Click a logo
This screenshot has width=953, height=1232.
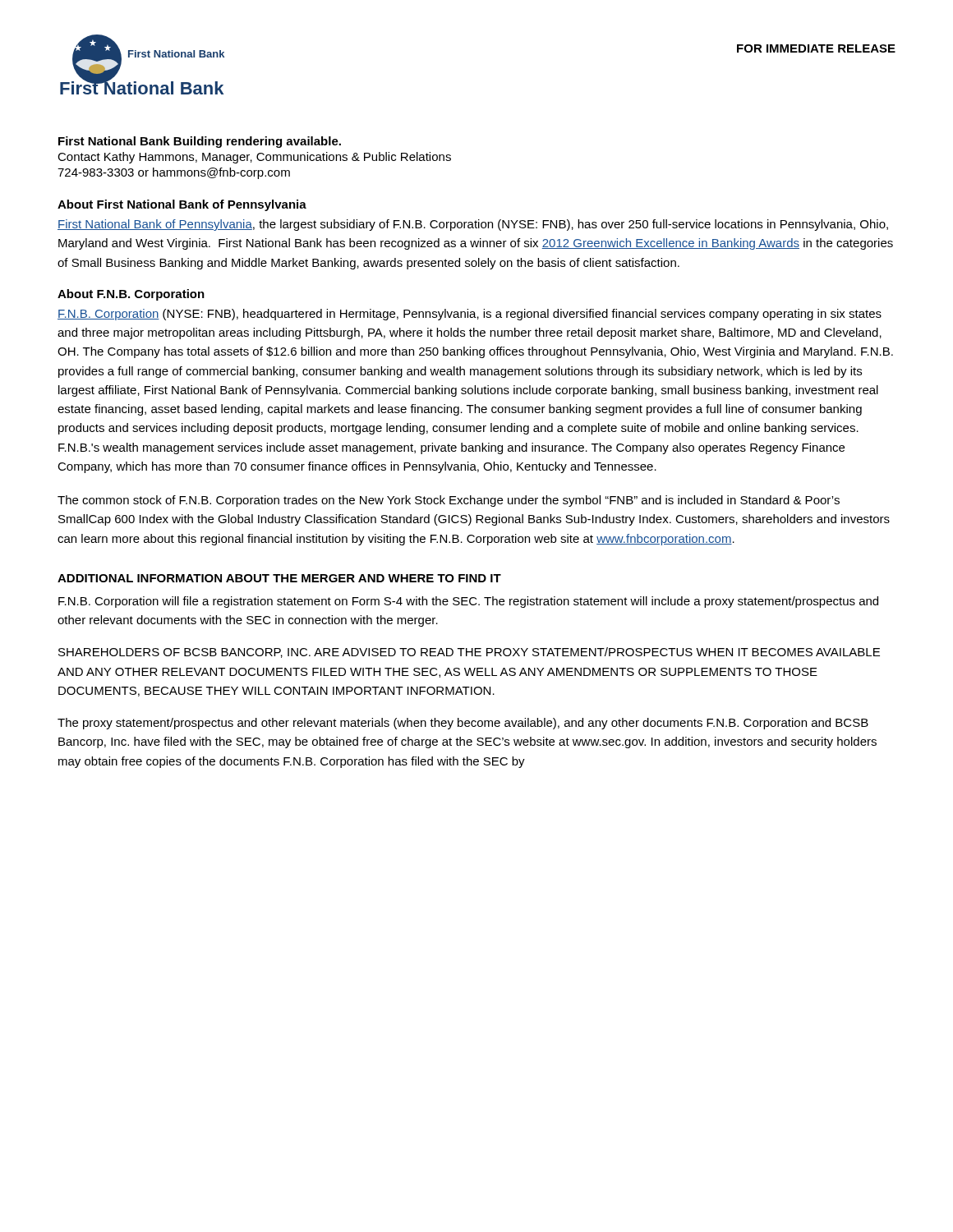148,72
